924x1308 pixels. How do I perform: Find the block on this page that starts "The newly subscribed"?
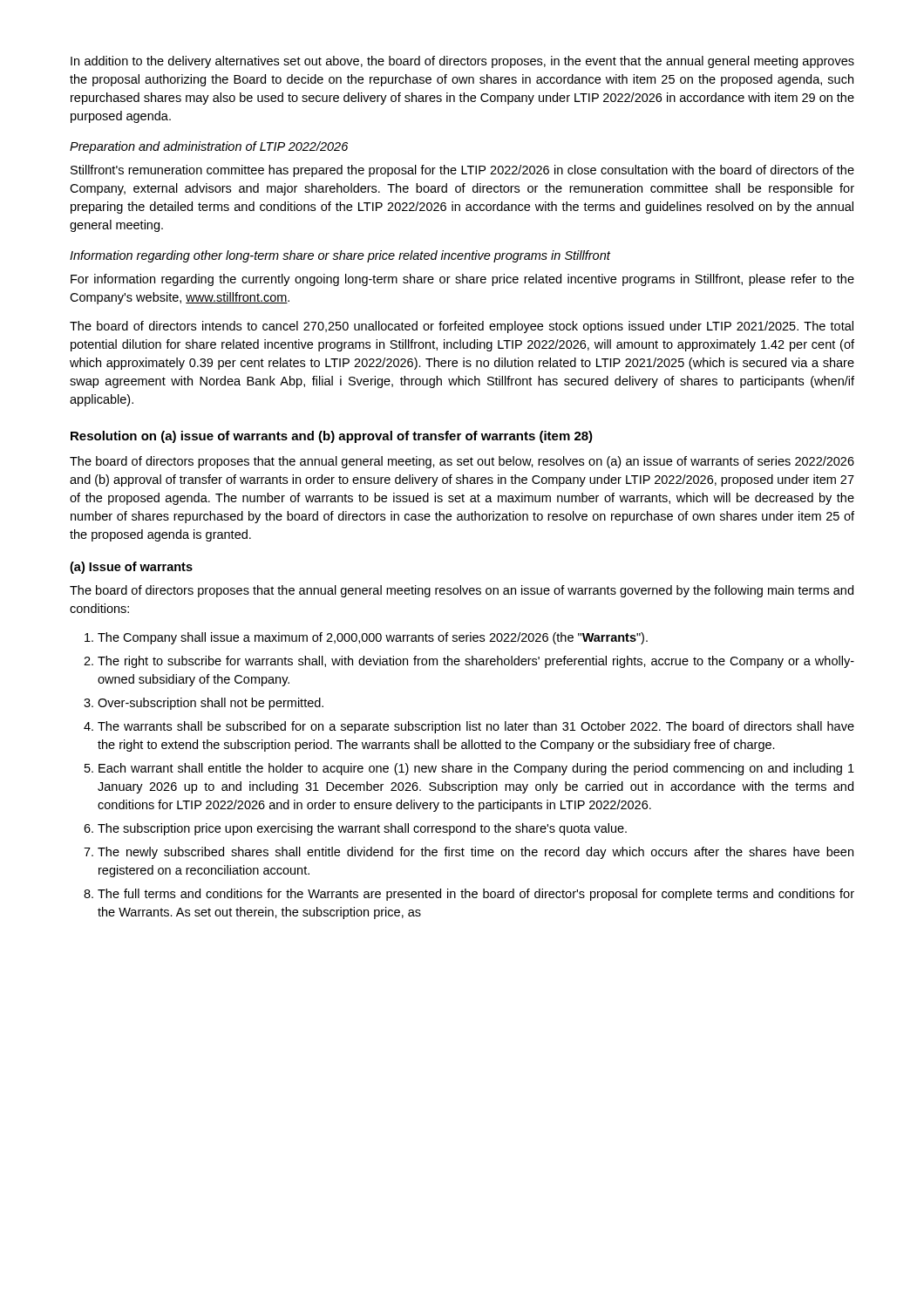[476, 861]
